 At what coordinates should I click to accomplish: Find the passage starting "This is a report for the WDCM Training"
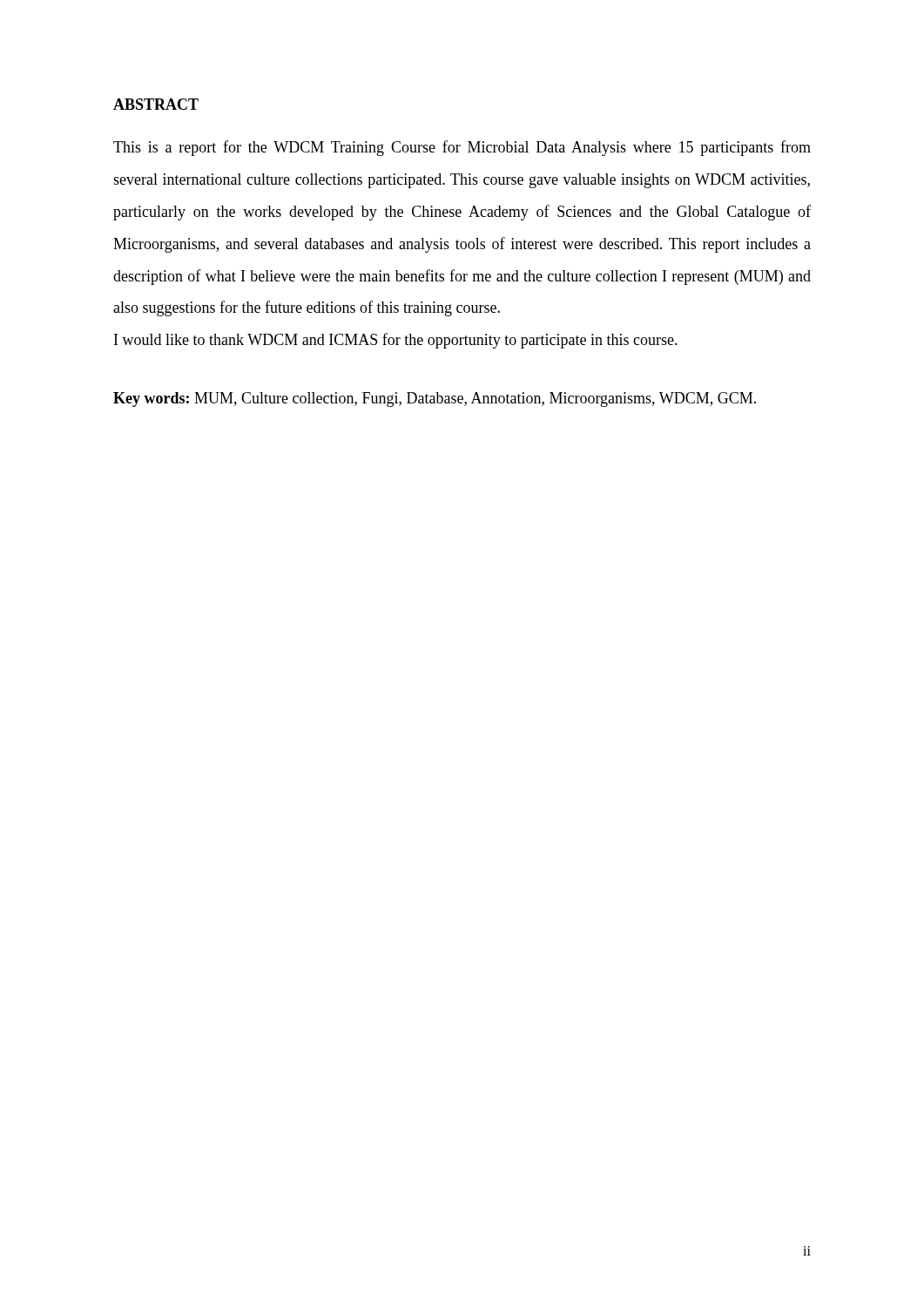(x=462, y=148)
